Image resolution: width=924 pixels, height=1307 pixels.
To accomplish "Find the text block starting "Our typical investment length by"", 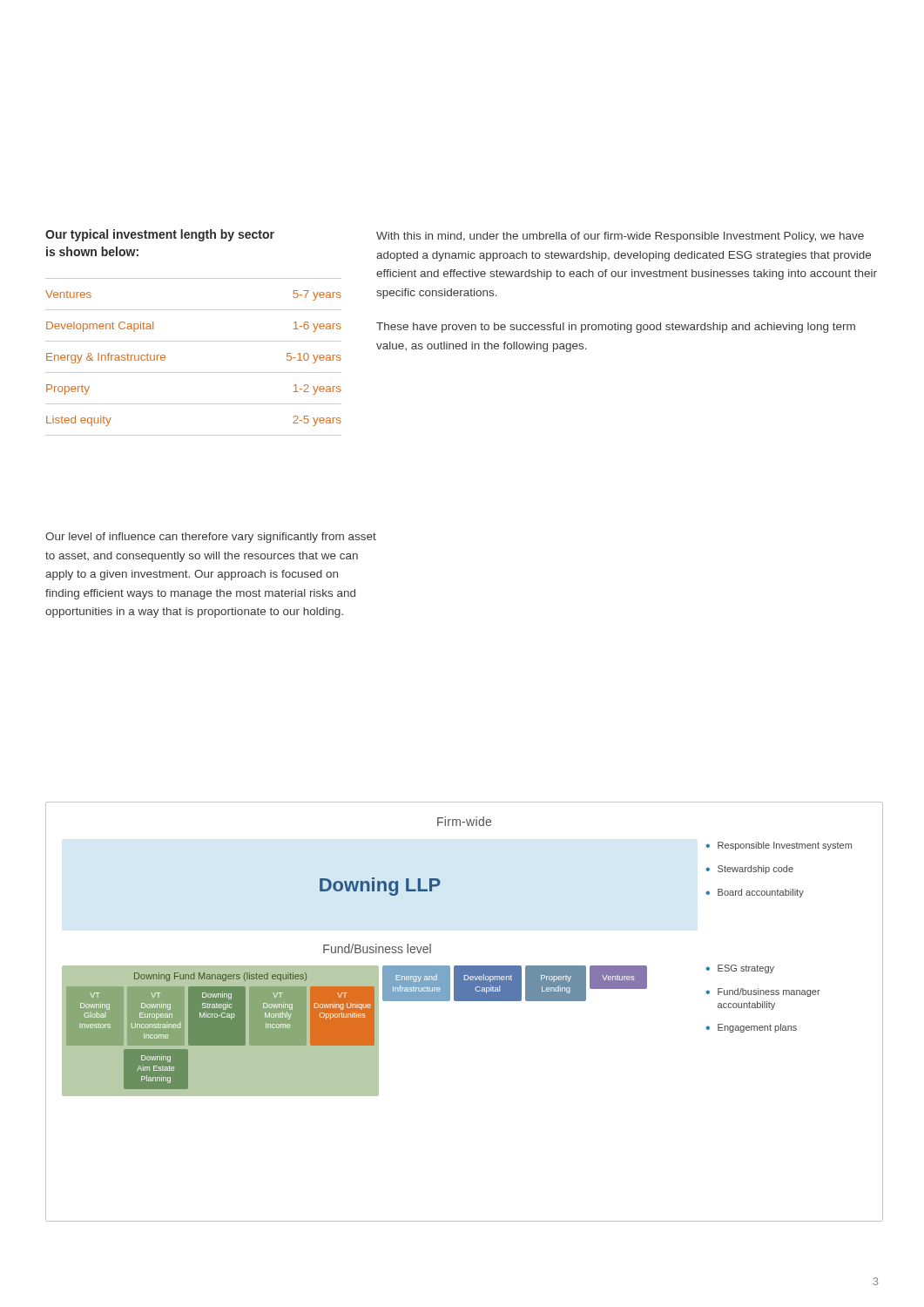I will coord(160,243).
